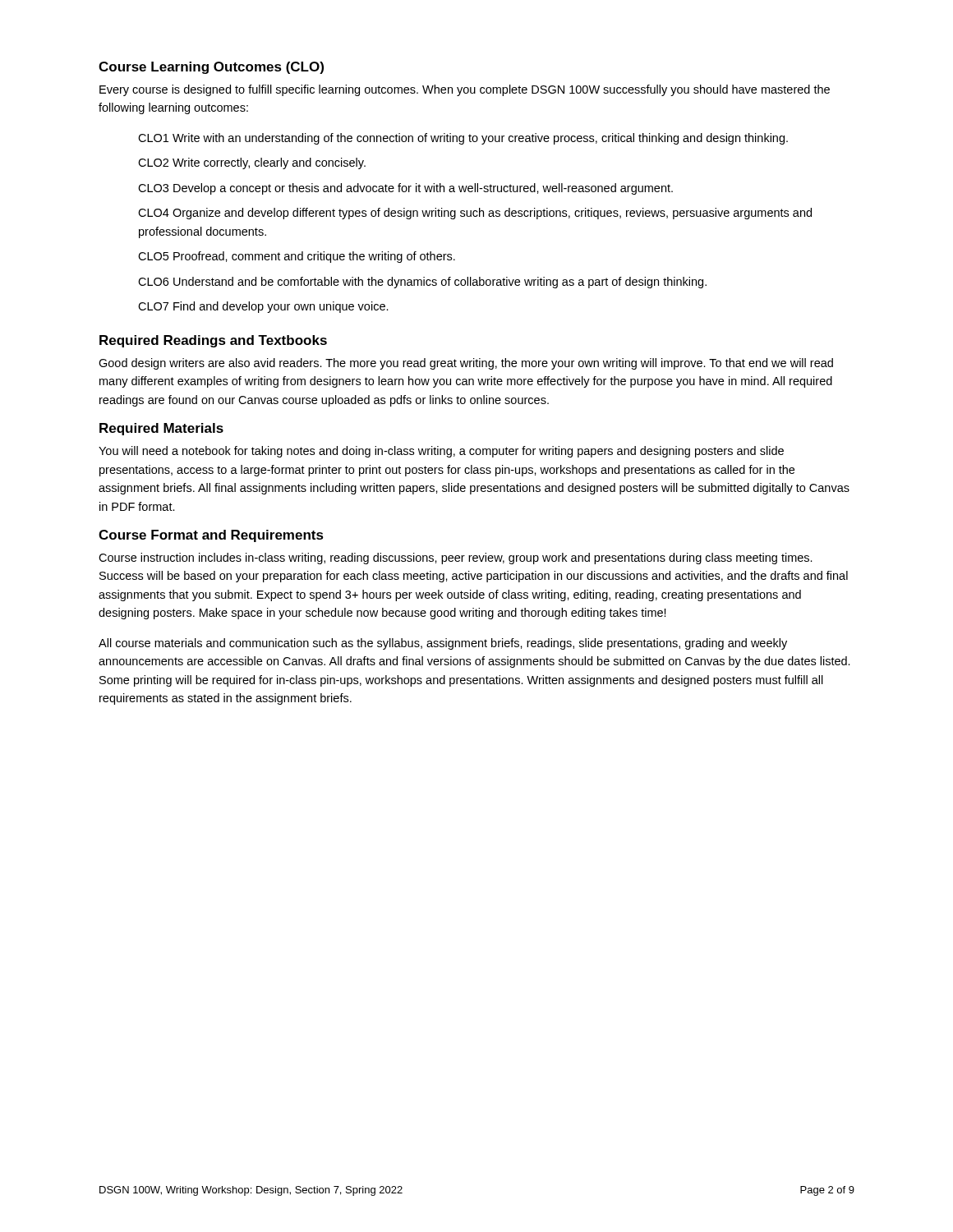Locate the section header that says "Course Format and Requirements"
This screenshot has width=953, height=1232.
[x=211, y=535]
